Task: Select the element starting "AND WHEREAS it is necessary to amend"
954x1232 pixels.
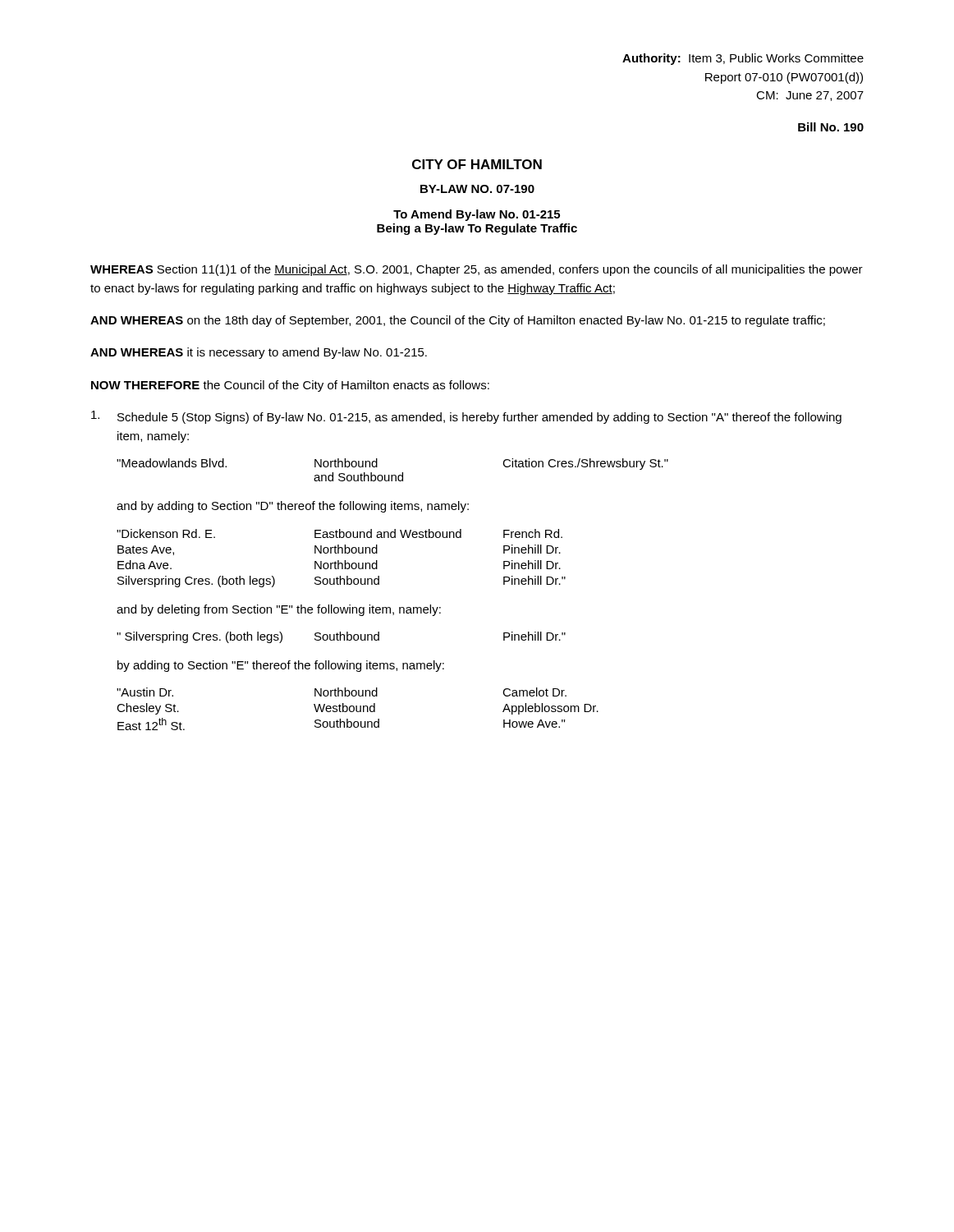Action: point(259,352)
